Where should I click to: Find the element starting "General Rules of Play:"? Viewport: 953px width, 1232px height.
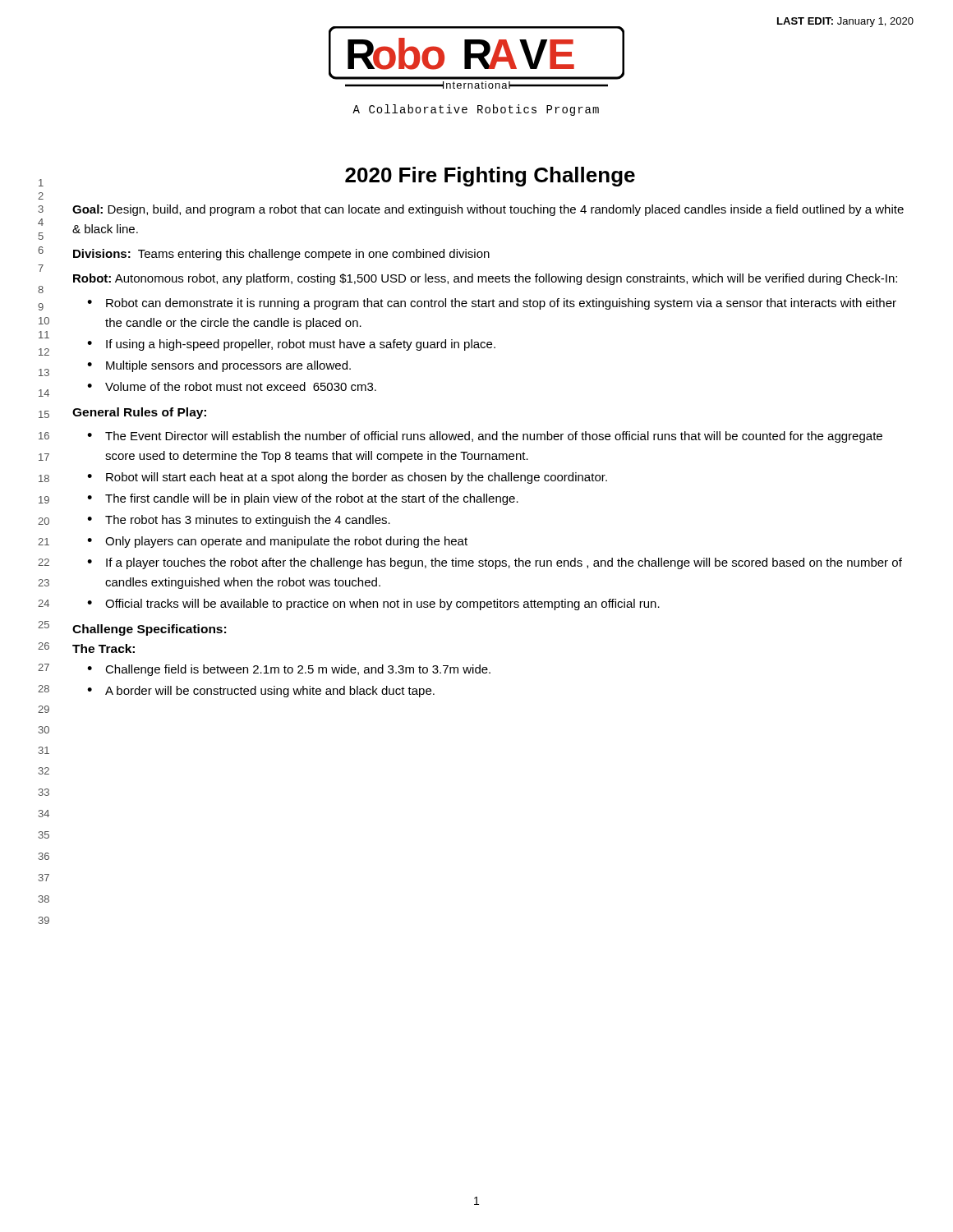point(140,412)
